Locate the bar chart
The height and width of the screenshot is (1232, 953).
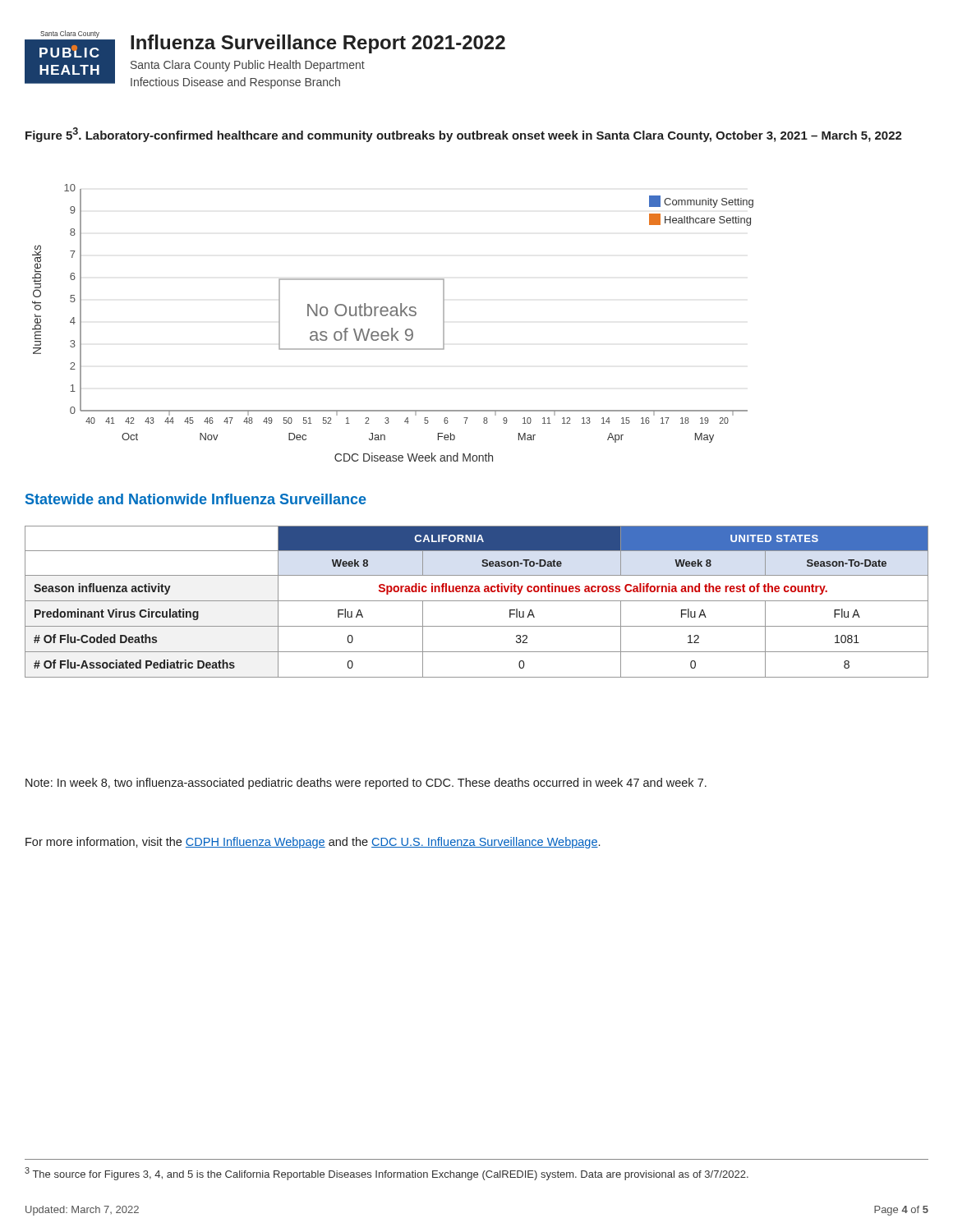476,324
